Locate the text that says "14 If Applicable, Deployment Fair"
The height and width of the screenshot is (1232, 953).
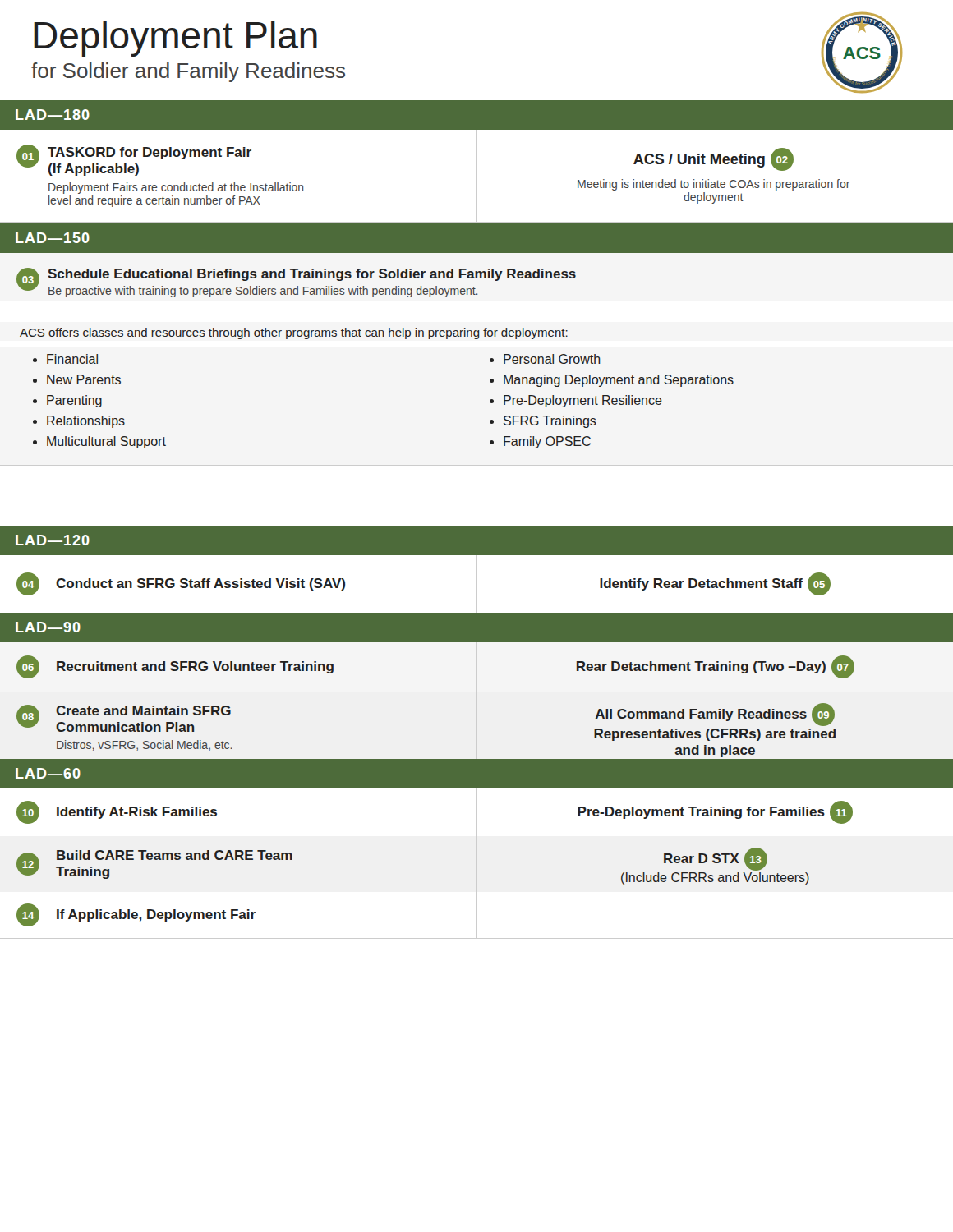136,915
